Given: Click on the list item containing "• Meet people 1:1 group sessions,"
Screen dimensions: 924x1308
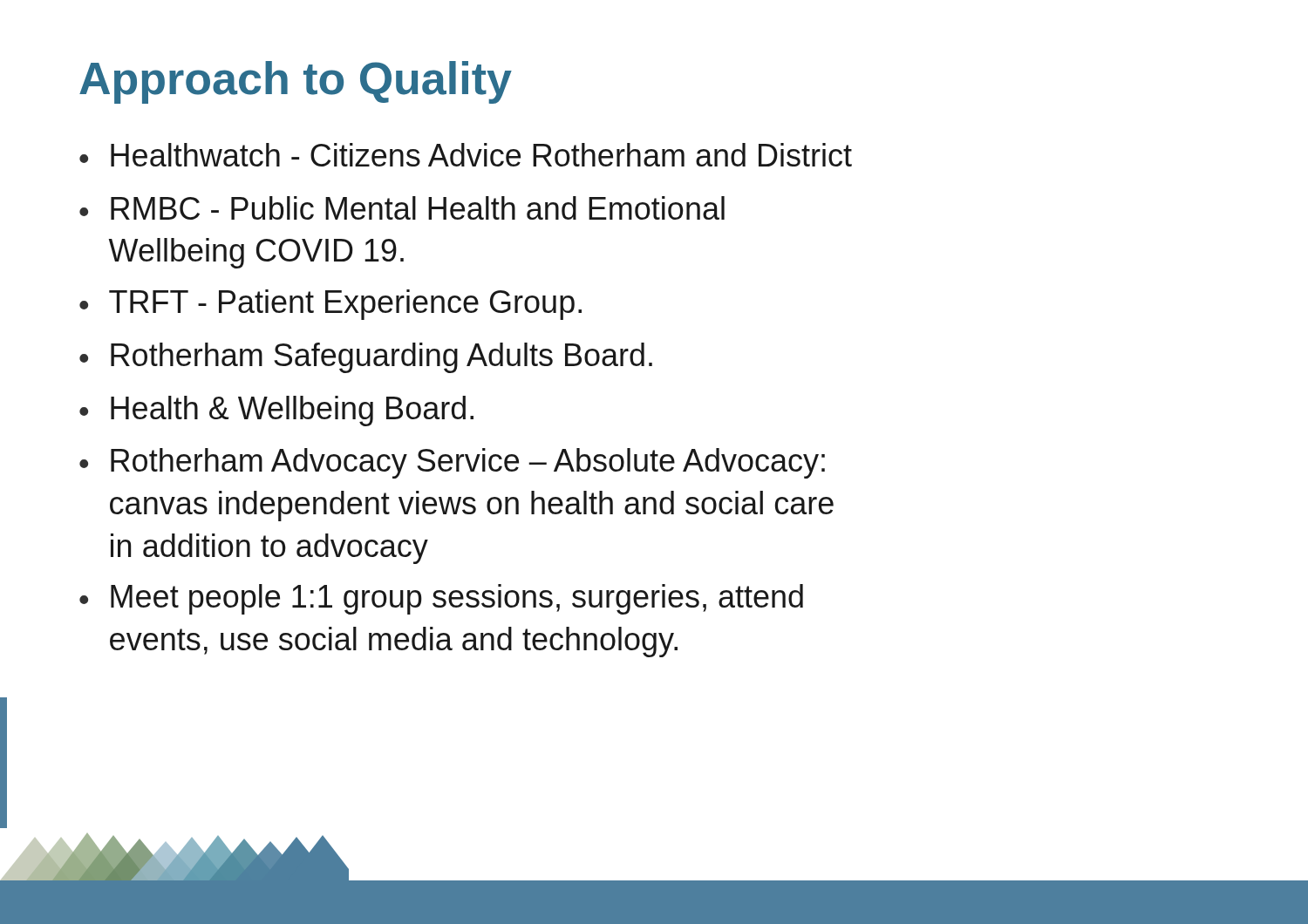Looking at the screenshot, I should [442, 619].
